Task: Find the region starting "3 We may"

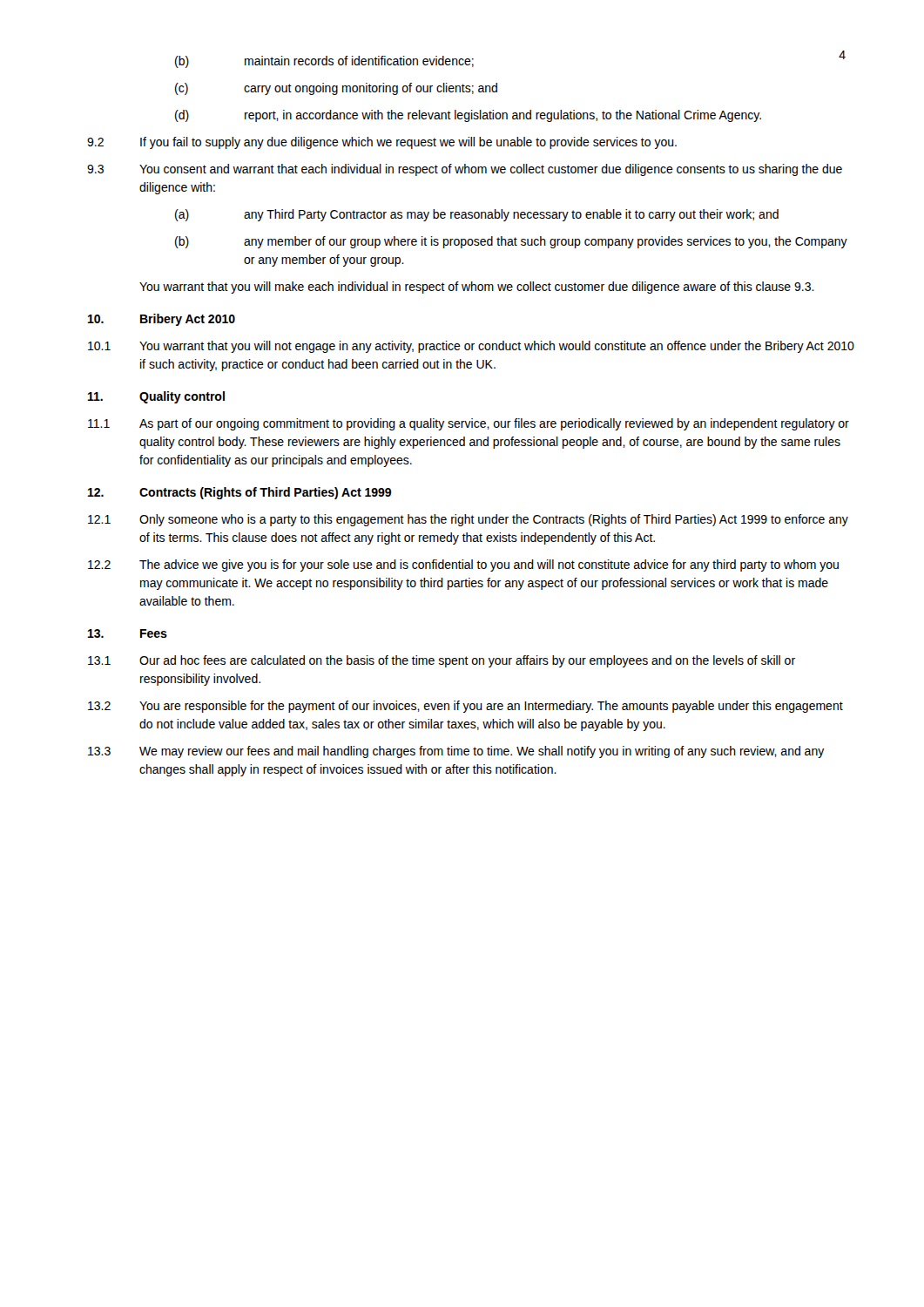Action: point(471,761)
